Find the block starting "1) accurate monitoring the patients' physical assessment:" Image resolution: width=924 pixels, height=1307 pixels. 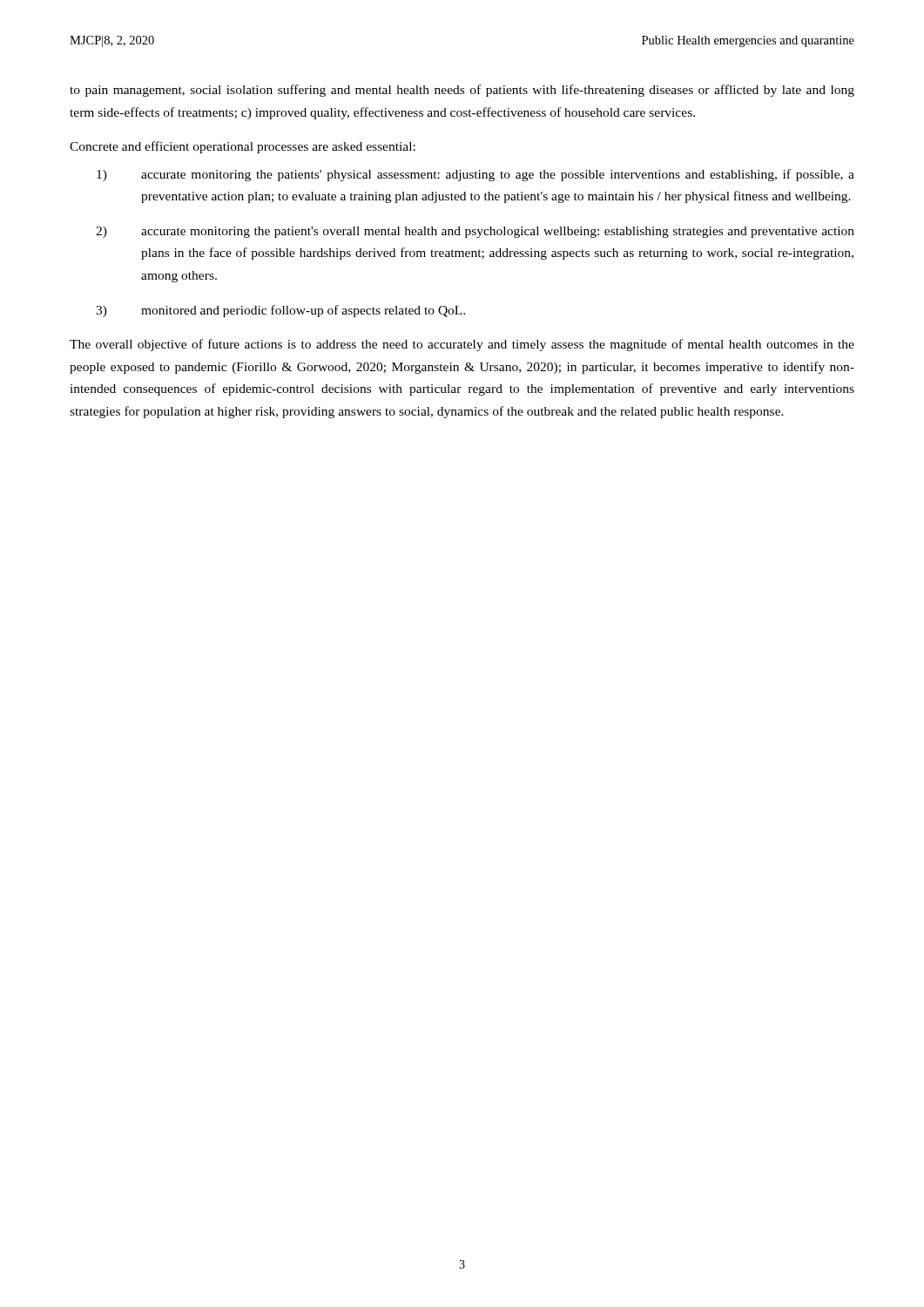click(x=462, y=185)
